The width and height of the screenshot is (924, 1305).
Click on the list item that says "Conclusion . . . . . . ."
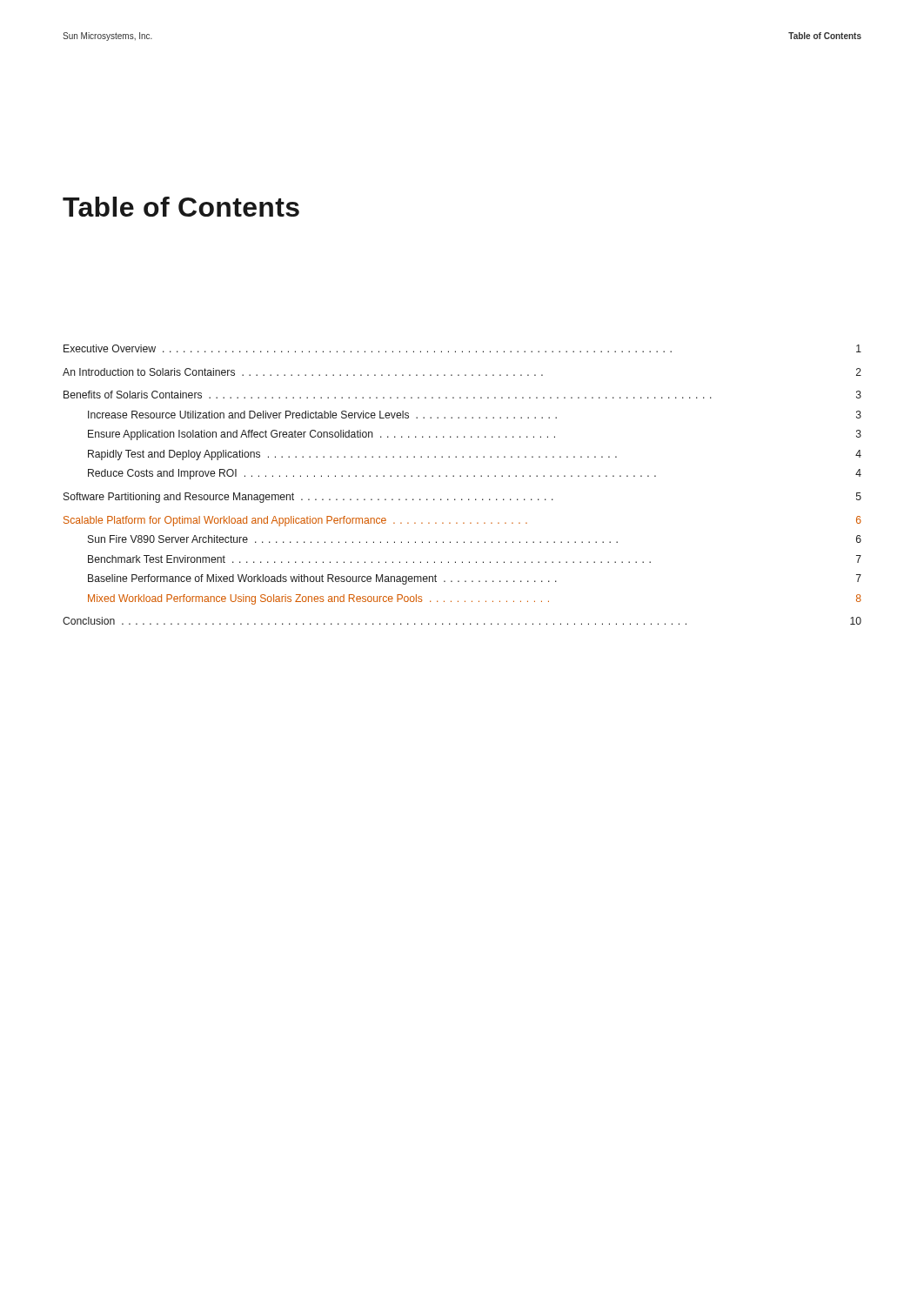[462, 622]
